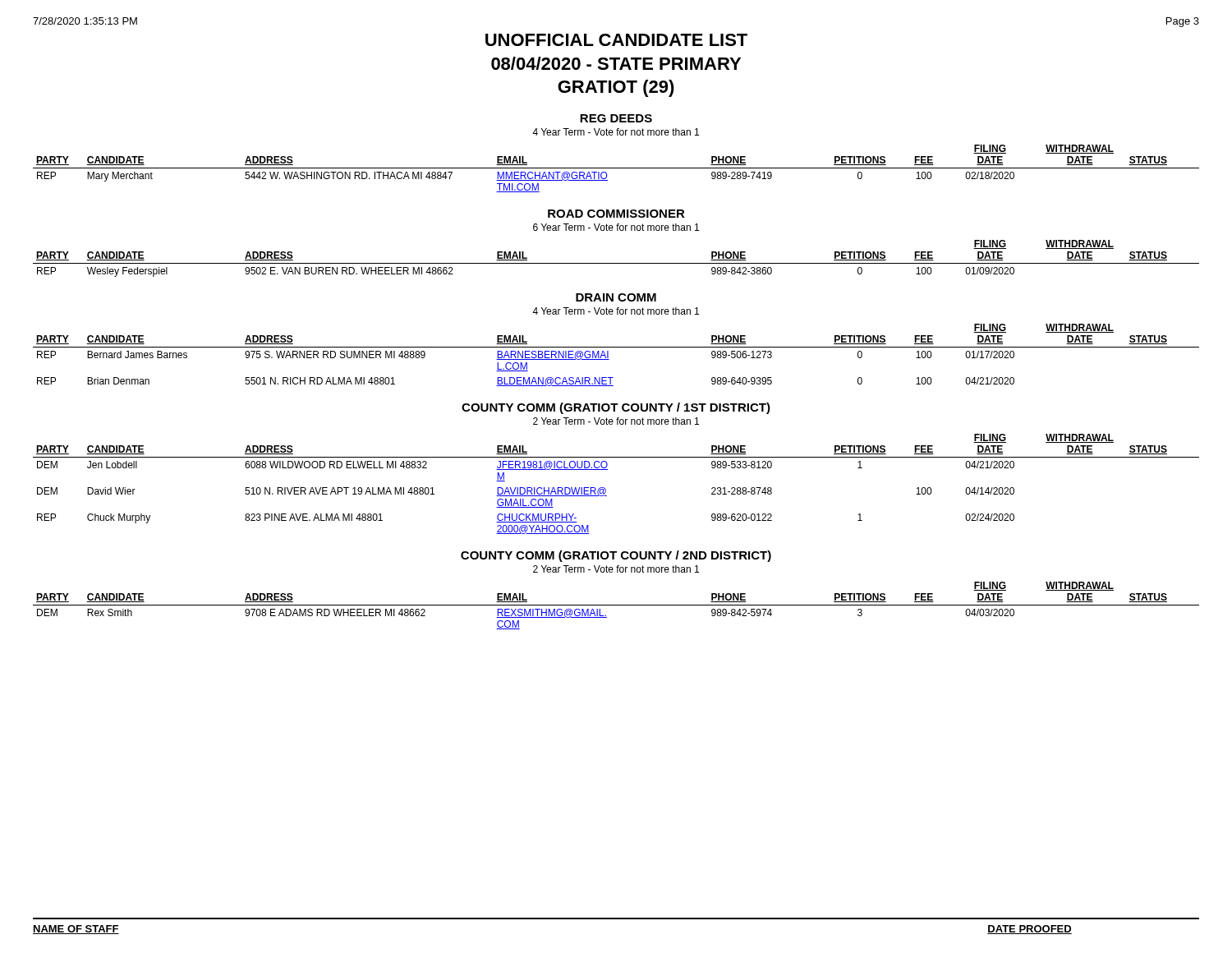Find the table that mentions "Bernard James Barnes"
Viewport: 1232px width, 953px height.
click(616, 354)
